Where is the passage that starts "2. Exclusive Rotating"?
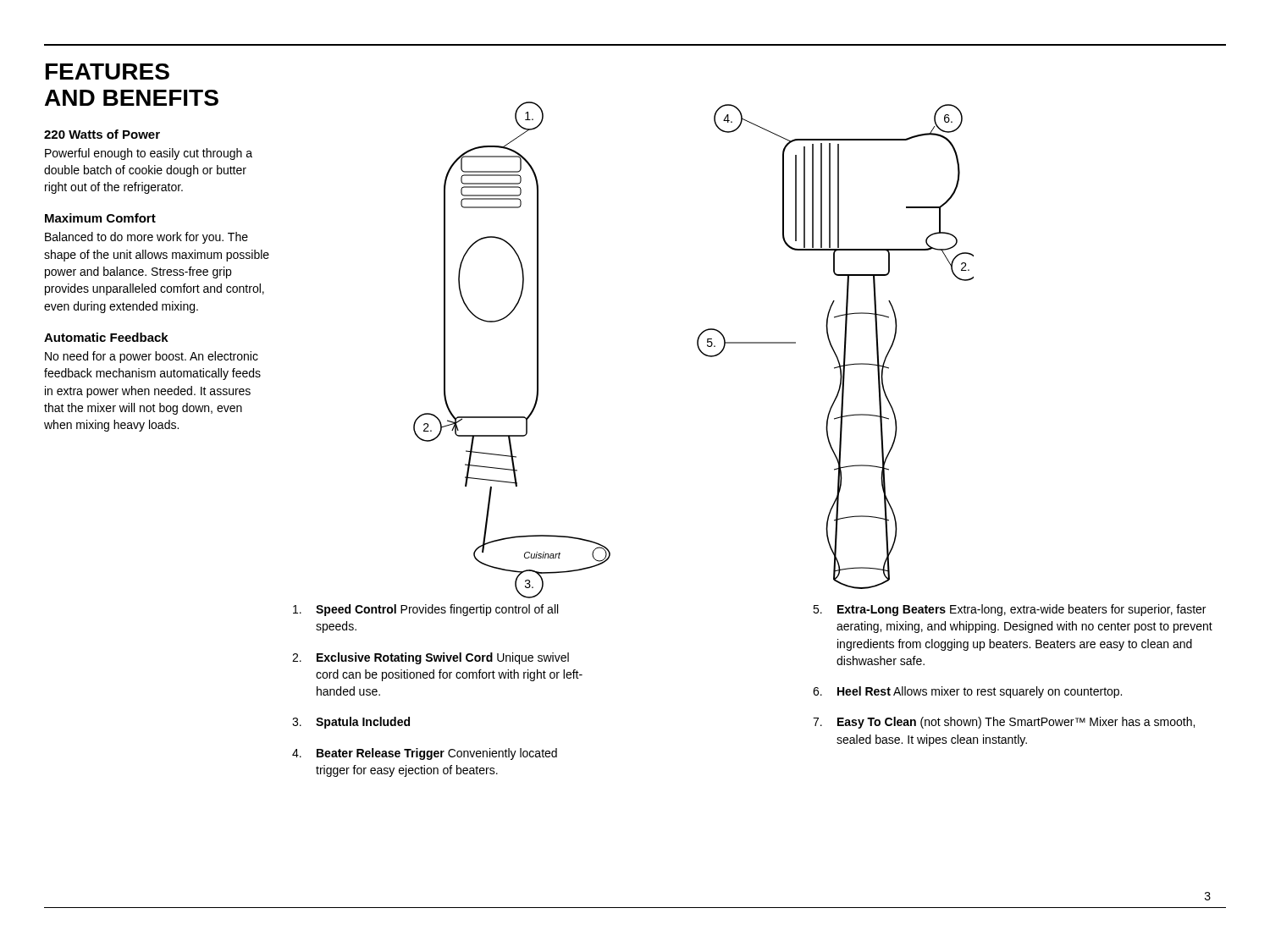This screenshot has width=1270, height=952. pyautogui.click(x=442, y=674)
